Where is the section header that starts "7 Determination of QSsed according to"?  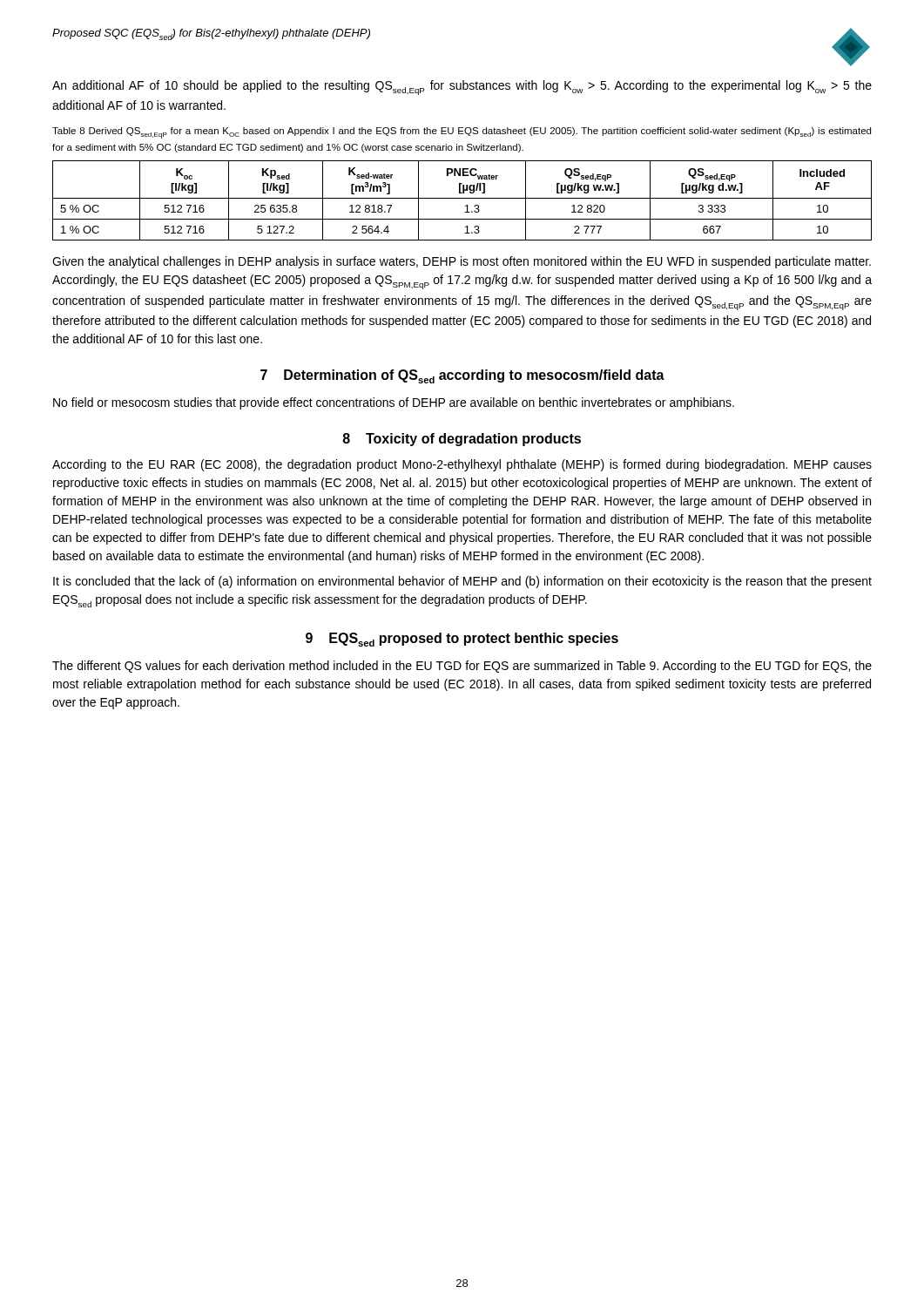coord(462,376)
